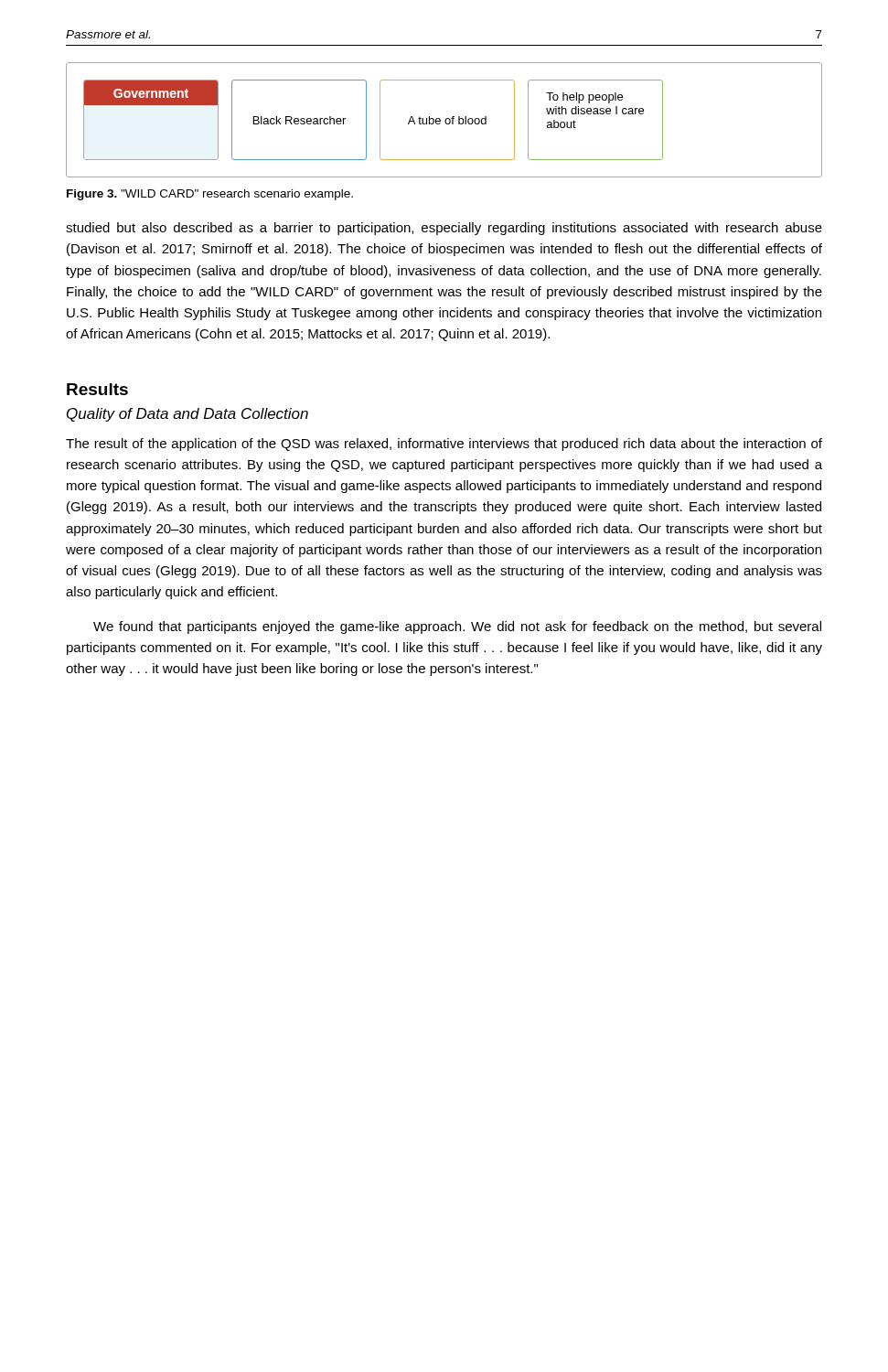The image size is (888, 1372).
Task: Point to the text block starting "Figure 3. "WILD CARD" research scenario example."
Action: point(210,193)
